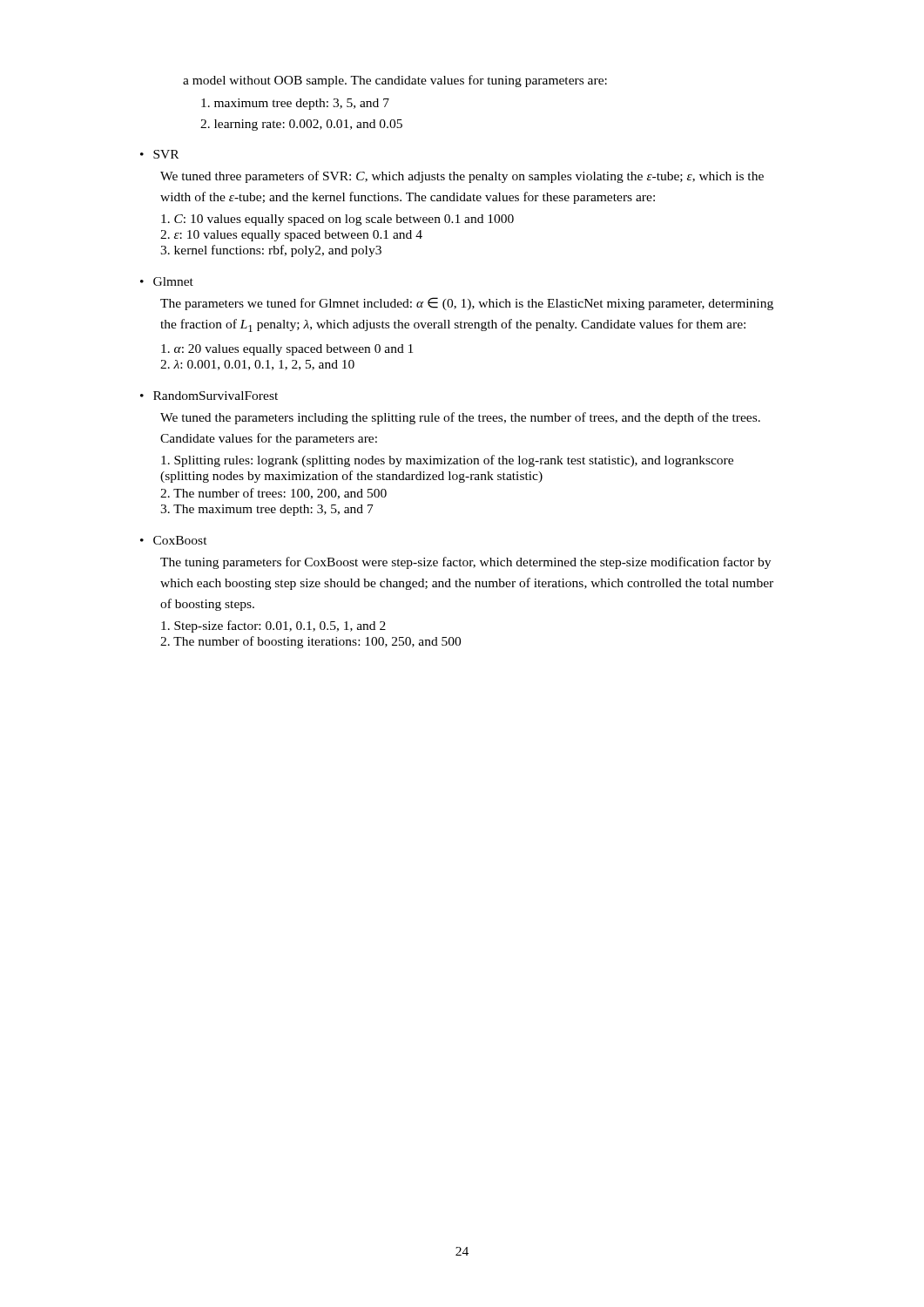Find the block on this page that starts "2. ε: 10"

[291, 234]
